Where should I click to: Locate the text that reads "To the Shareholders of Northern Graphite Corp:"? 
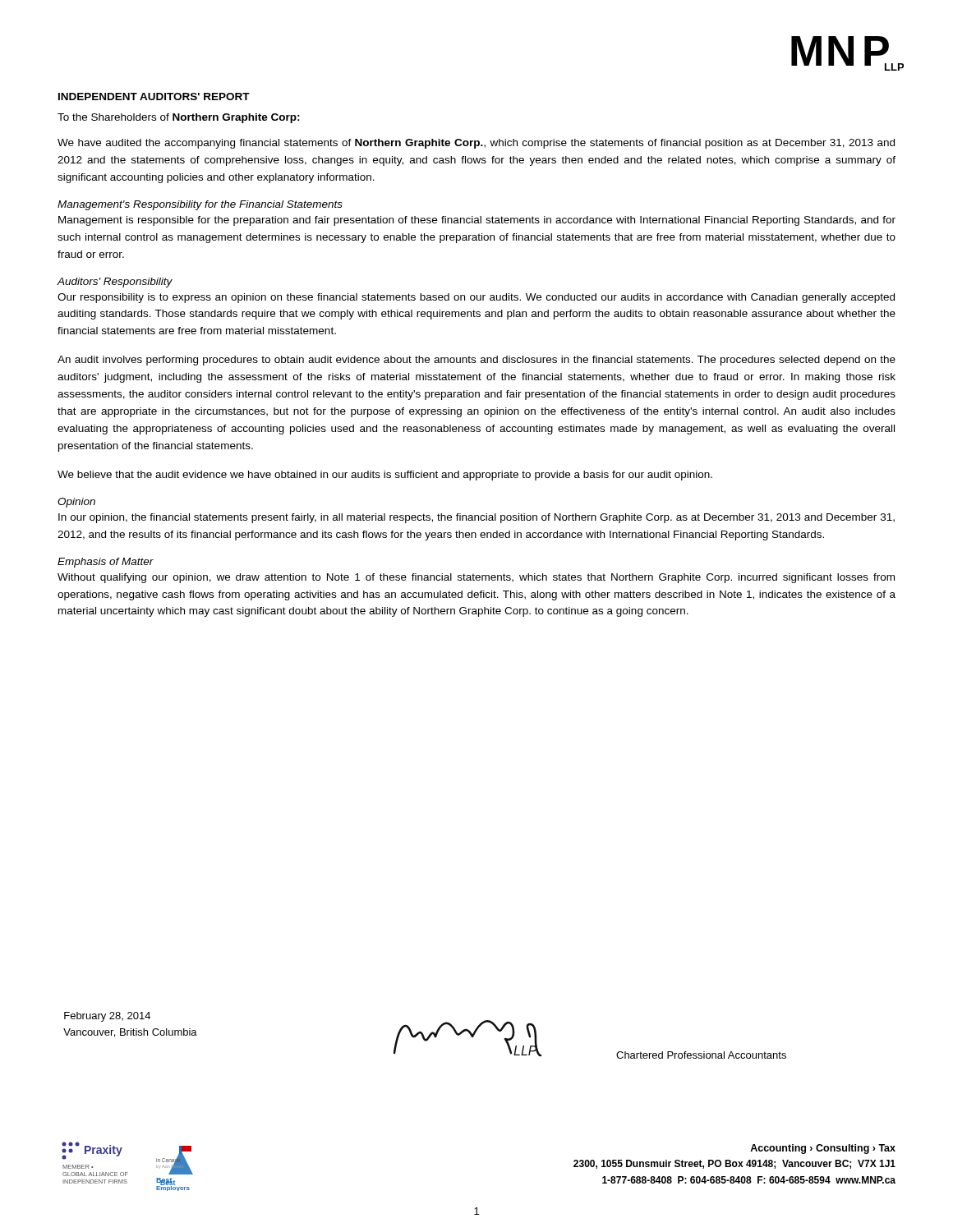pos(179,117)
